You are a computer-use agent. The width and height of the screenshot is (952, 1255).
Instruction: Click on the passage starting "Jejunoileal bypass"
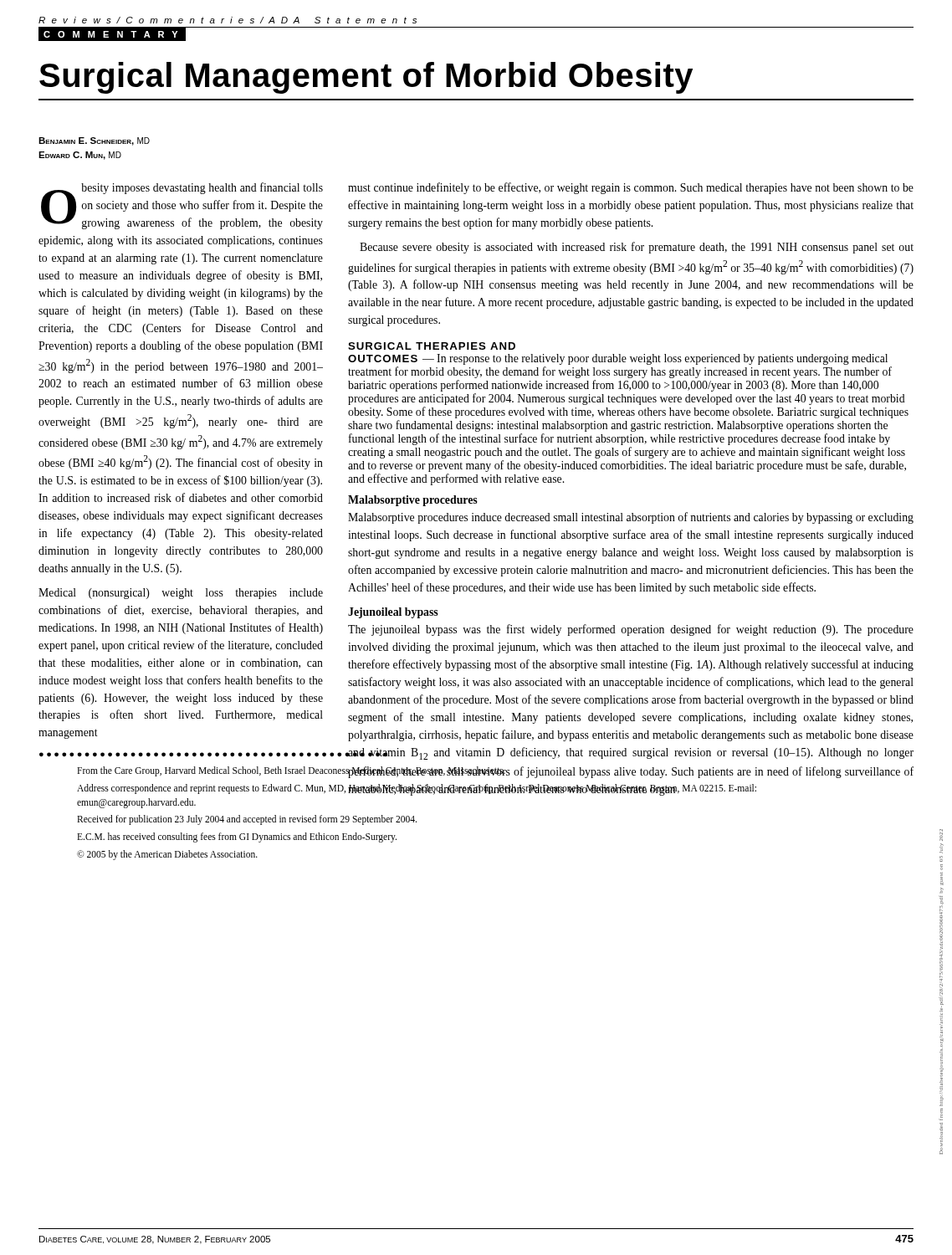click(x=393, y=612)
